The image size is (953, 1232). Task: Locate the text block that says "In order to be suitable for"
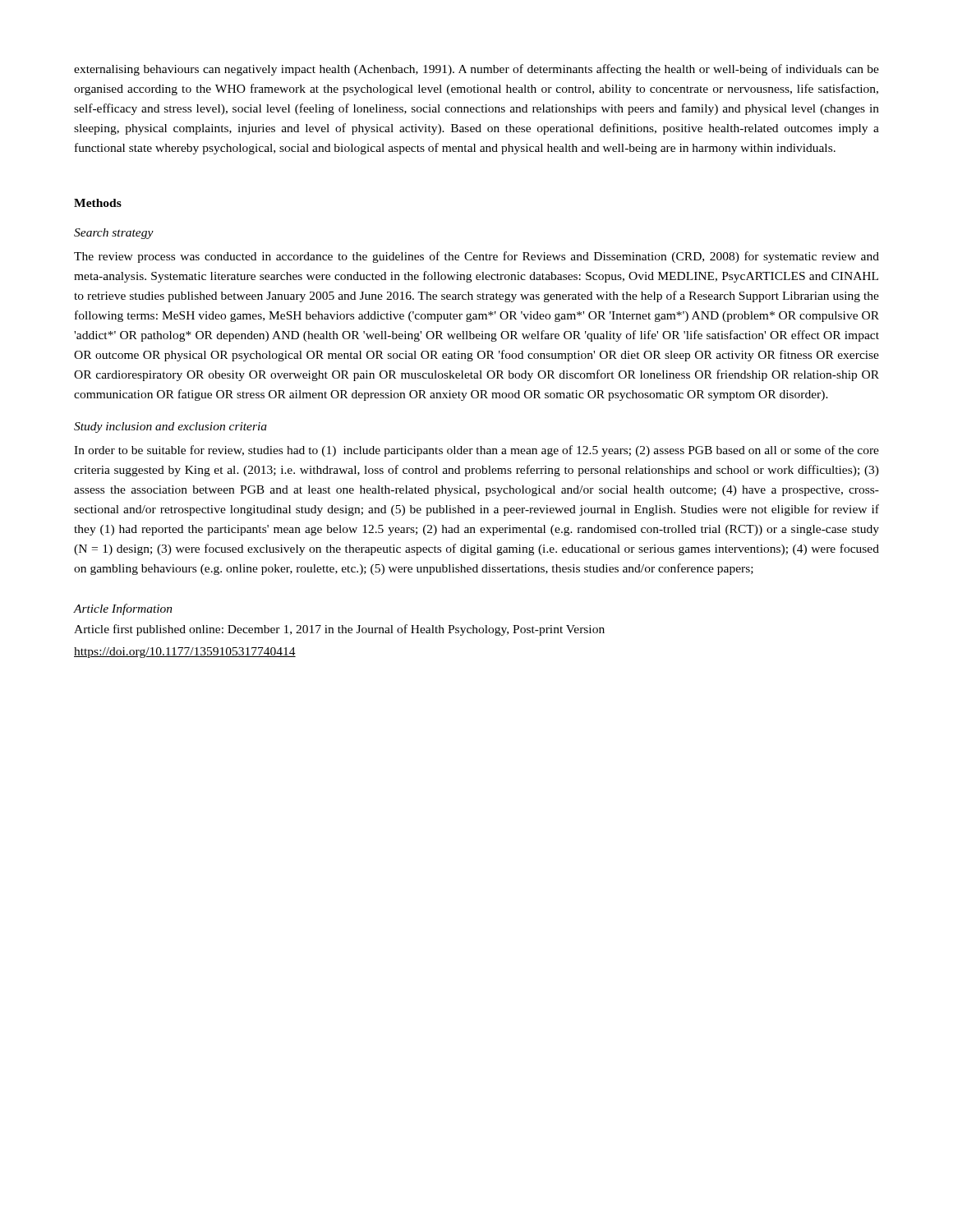tap(476, 509)
